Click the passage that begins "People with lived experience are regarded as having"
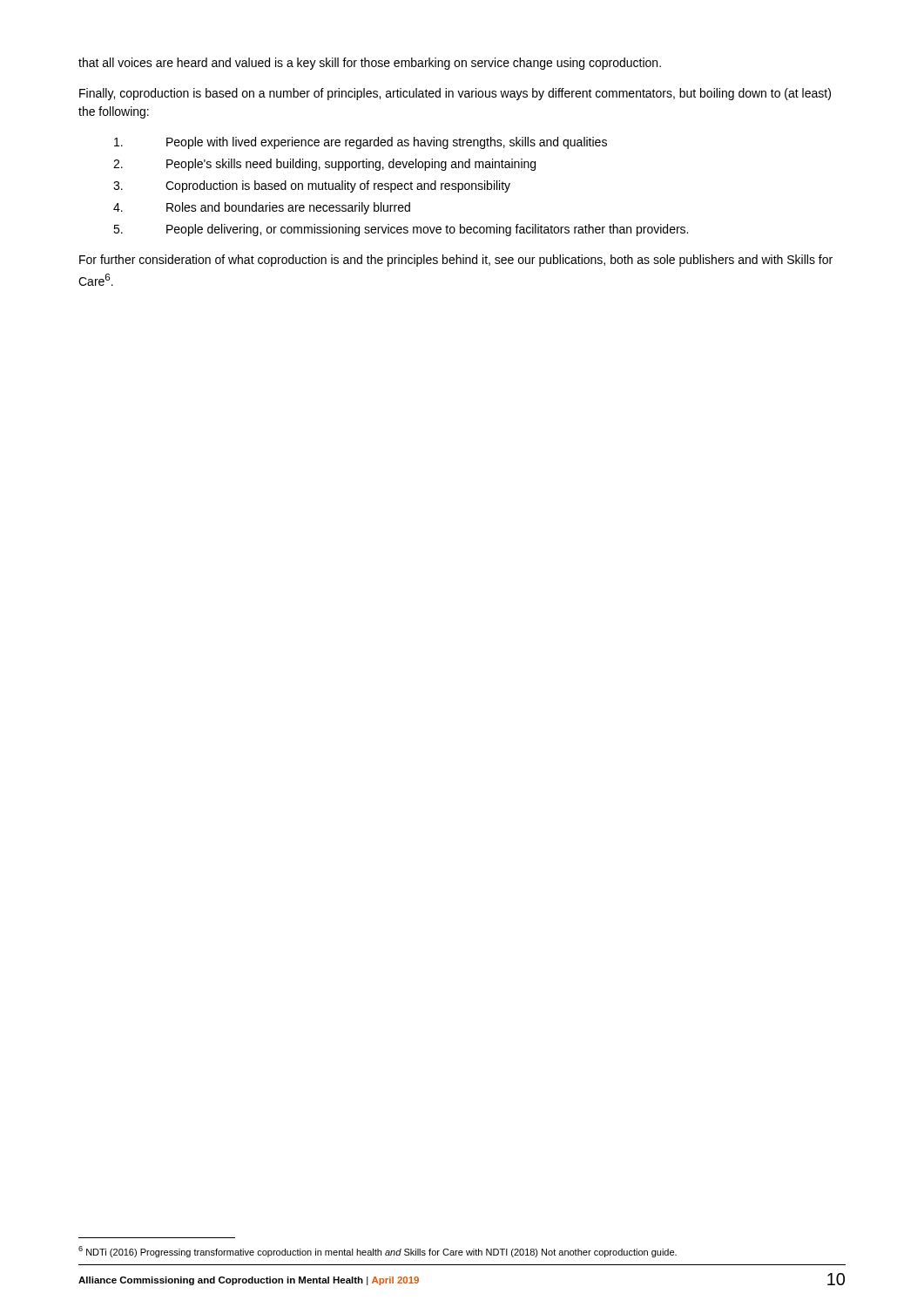 coord(462,142)
